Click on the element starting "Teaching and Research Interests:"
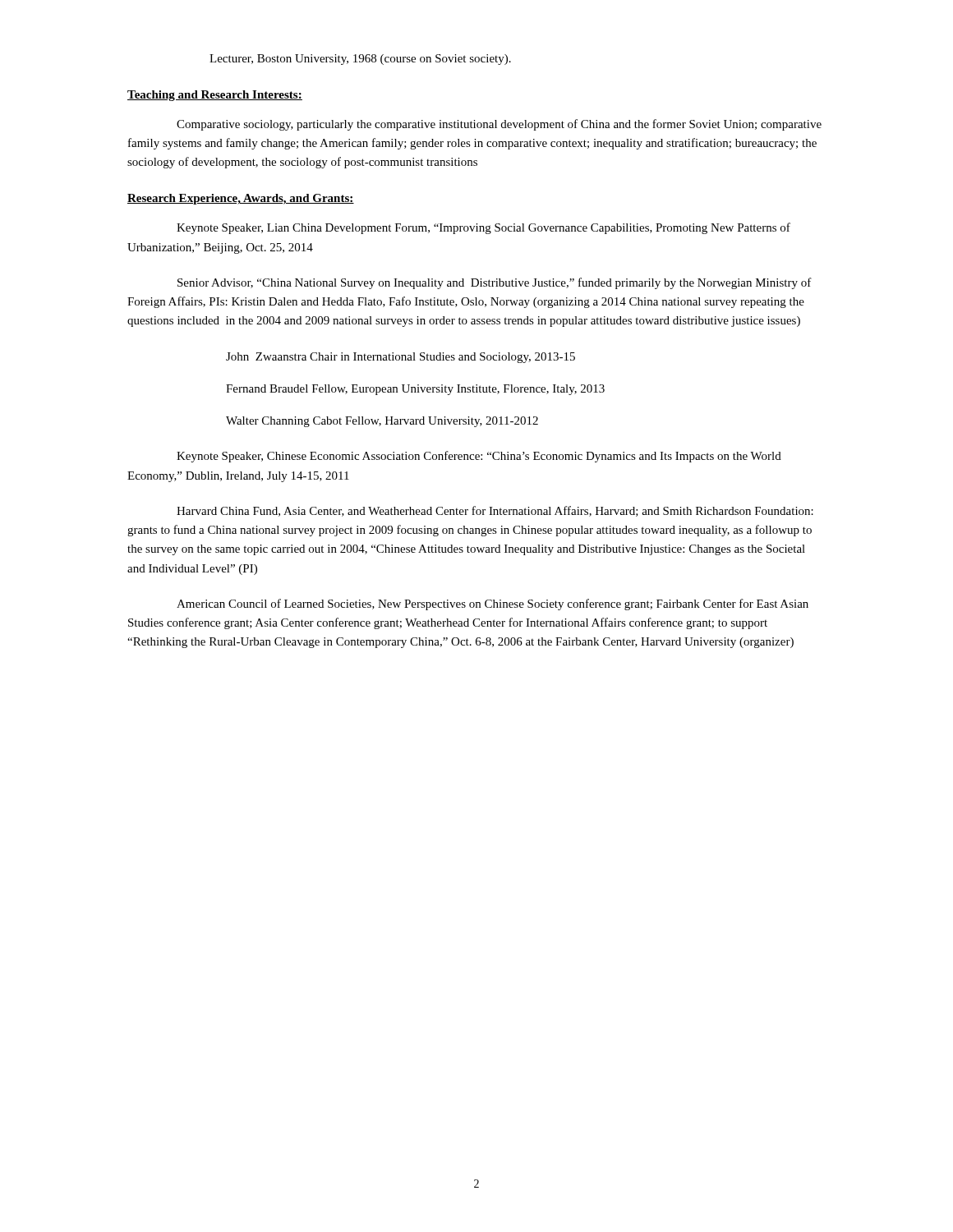953x1232 pixels. click(x=215, y=94)
